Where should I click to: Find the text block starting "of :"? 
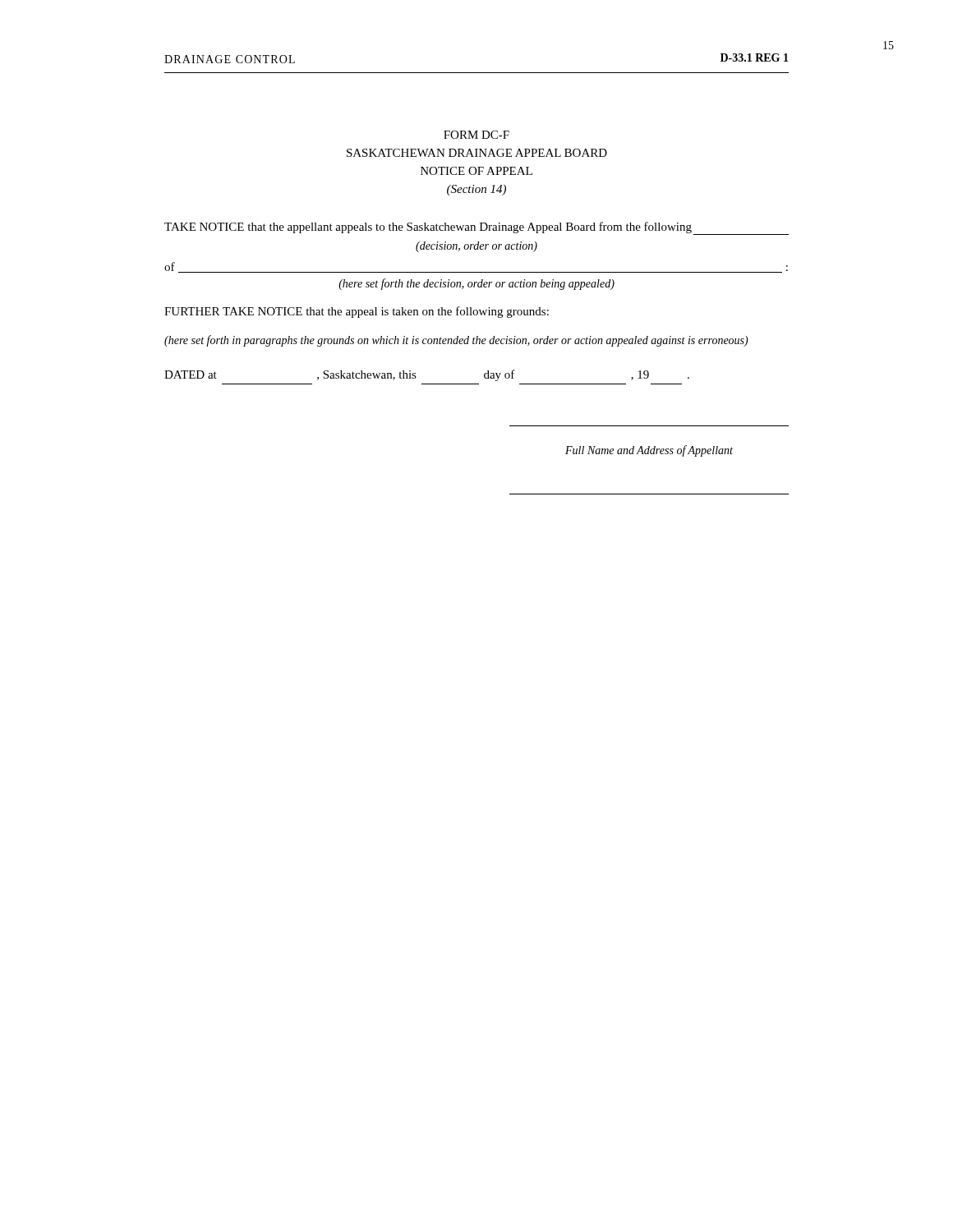point(476,266)
